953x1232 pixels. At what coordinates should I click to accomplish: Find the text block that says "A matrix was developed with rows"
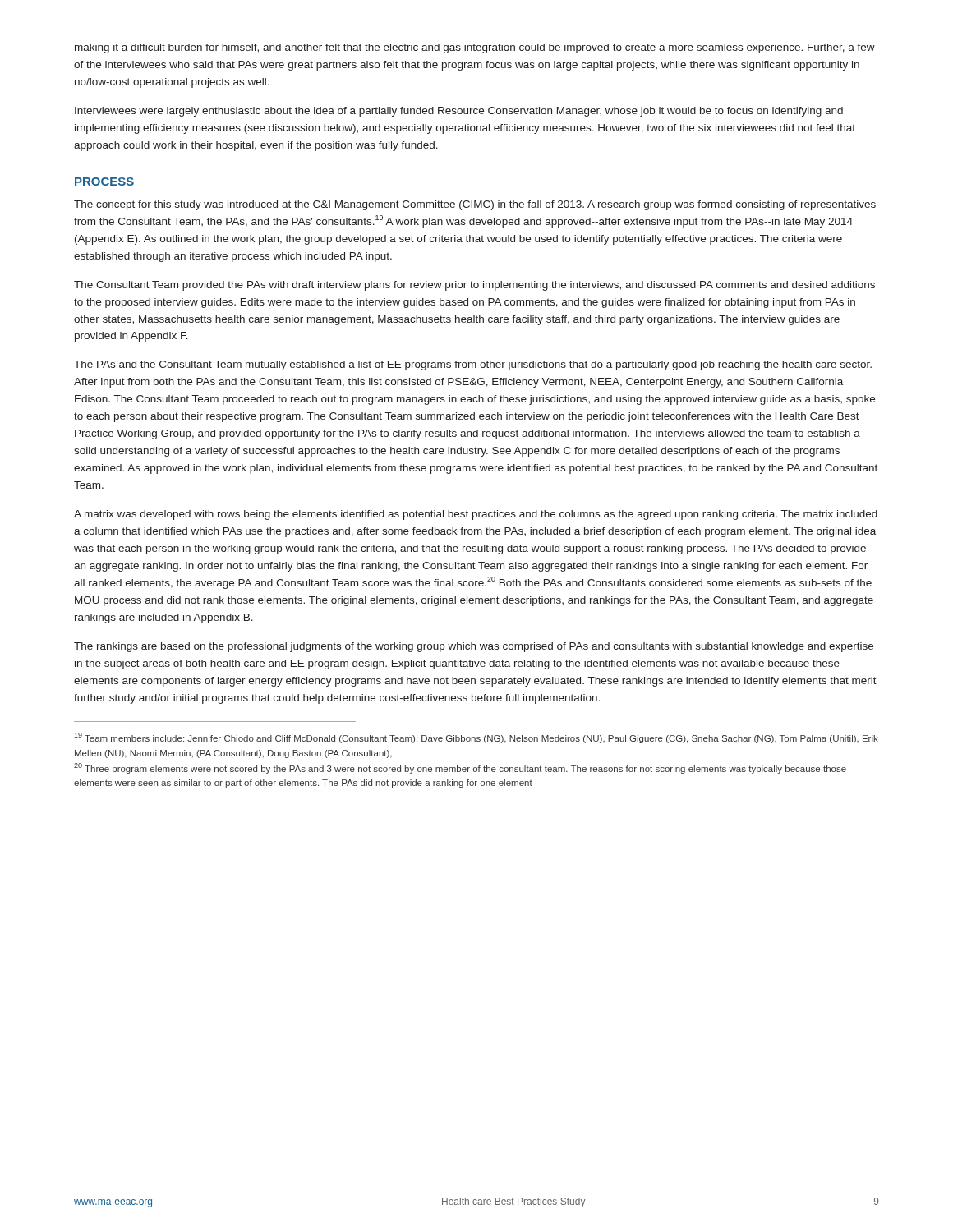click(476, 565)
